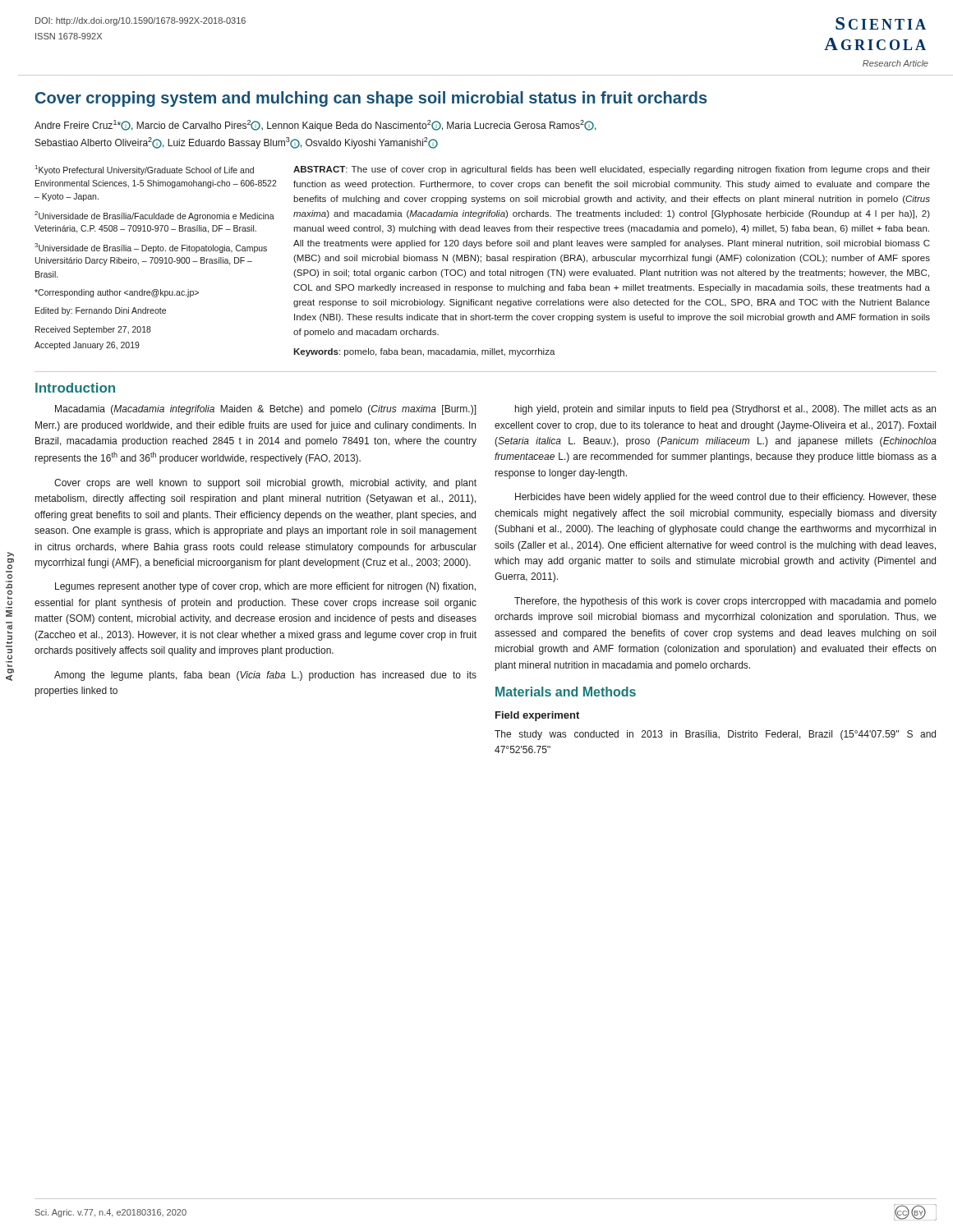Viewport: 953px width, 1232px height.
Task: Select the text starting "1Kyoto Prefectural University/Graduate School of Life and"
Action: [156, 257]
